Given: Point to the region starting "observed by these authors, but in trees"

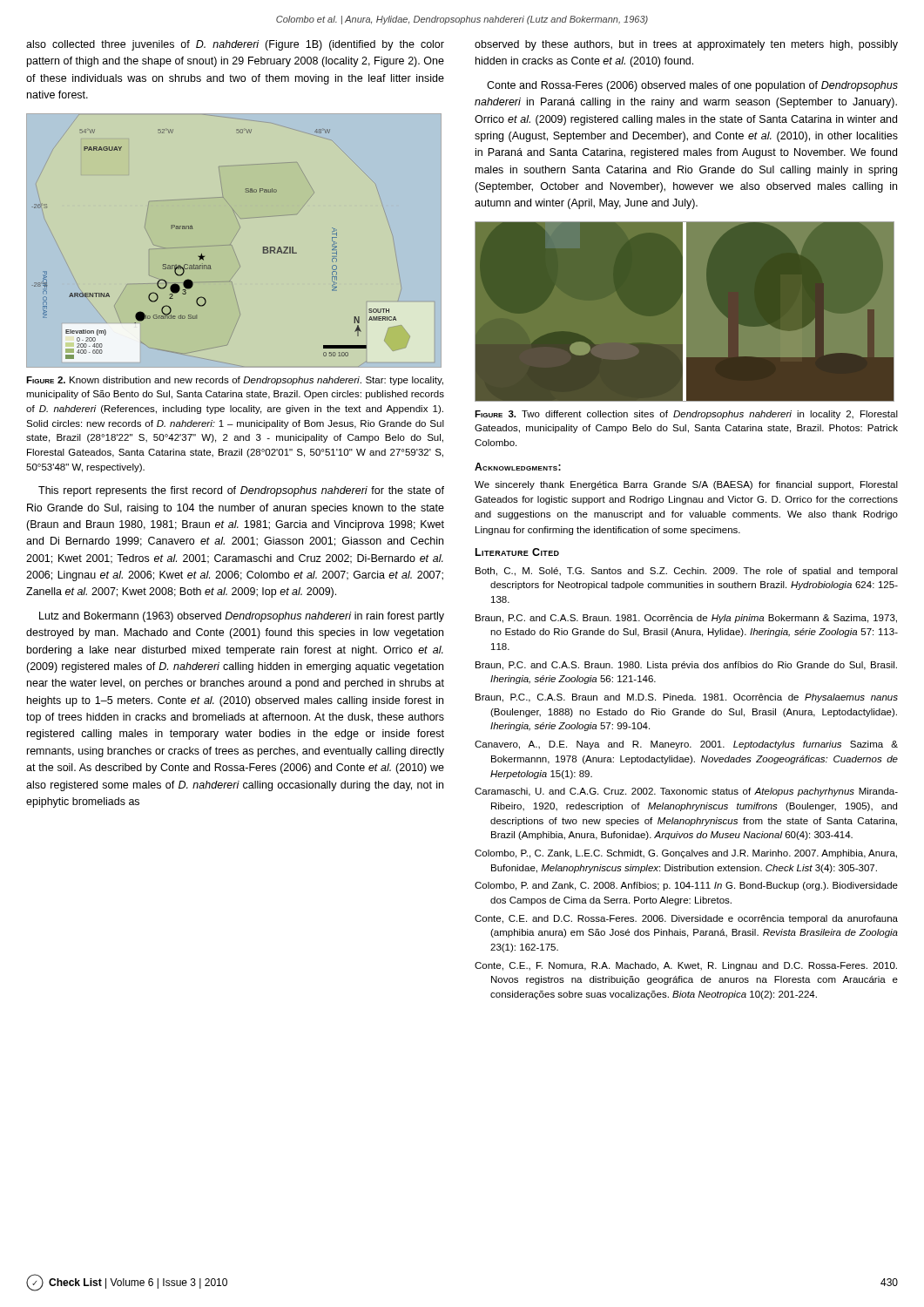Looking at the screenshot, I should pos(686,124).
